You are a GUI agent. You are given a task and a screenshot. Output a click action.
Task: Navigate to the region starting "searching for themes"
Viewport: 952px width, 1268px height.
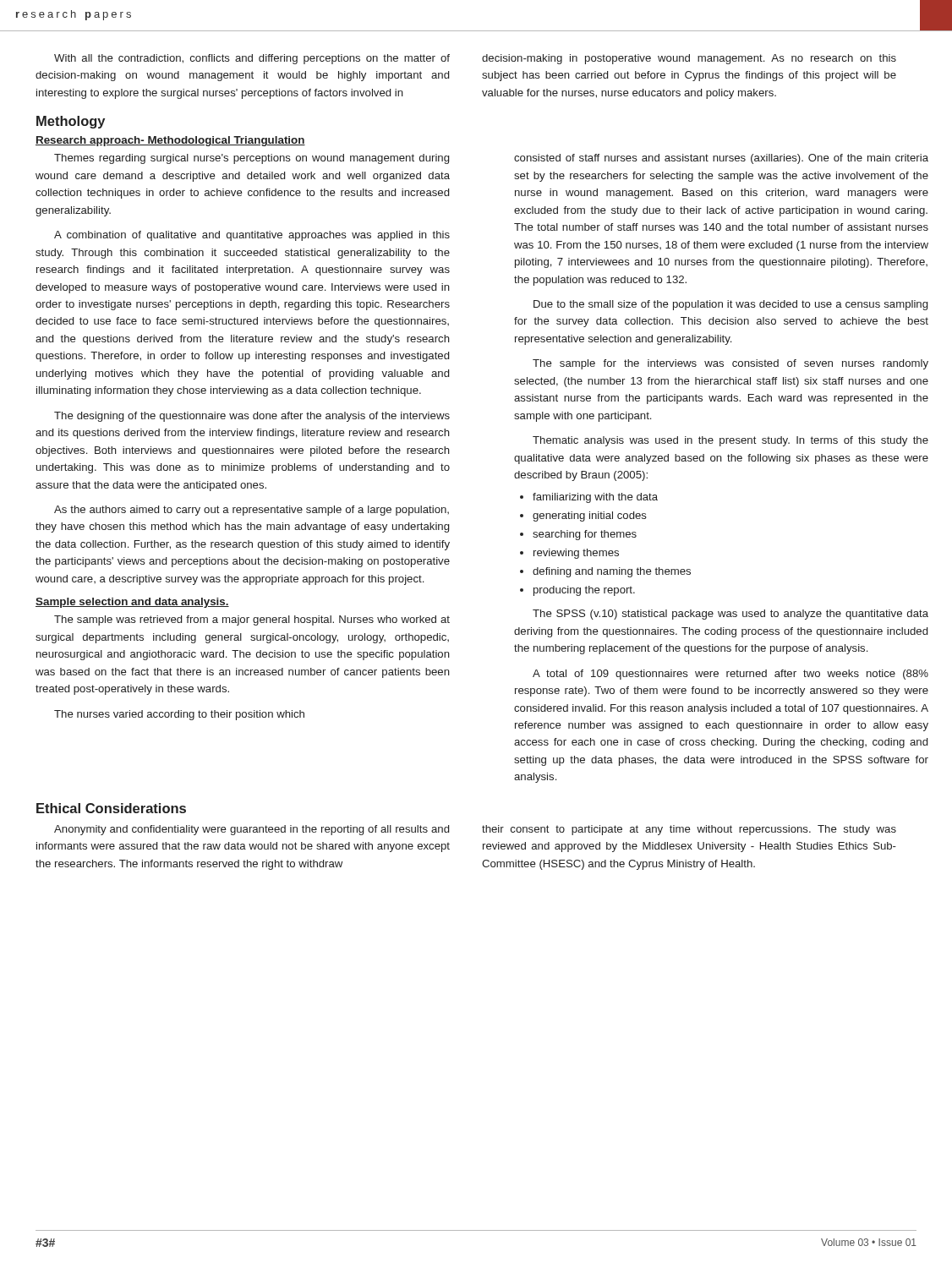point(585,534)
